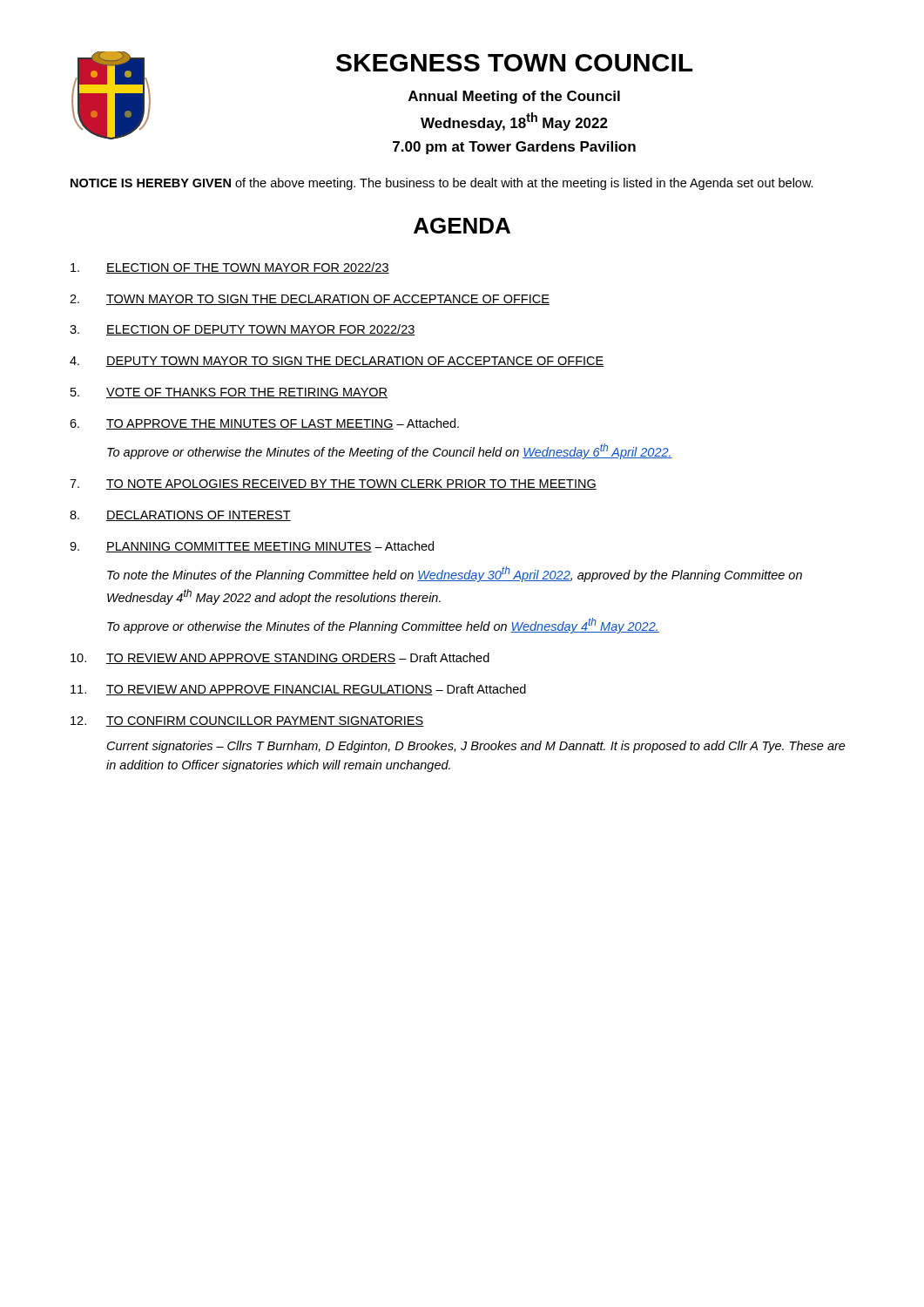Click on the element starting "ELECTION OF THE TOWN"
Screen dimensions: 1307x924
(x=230, y=268)
